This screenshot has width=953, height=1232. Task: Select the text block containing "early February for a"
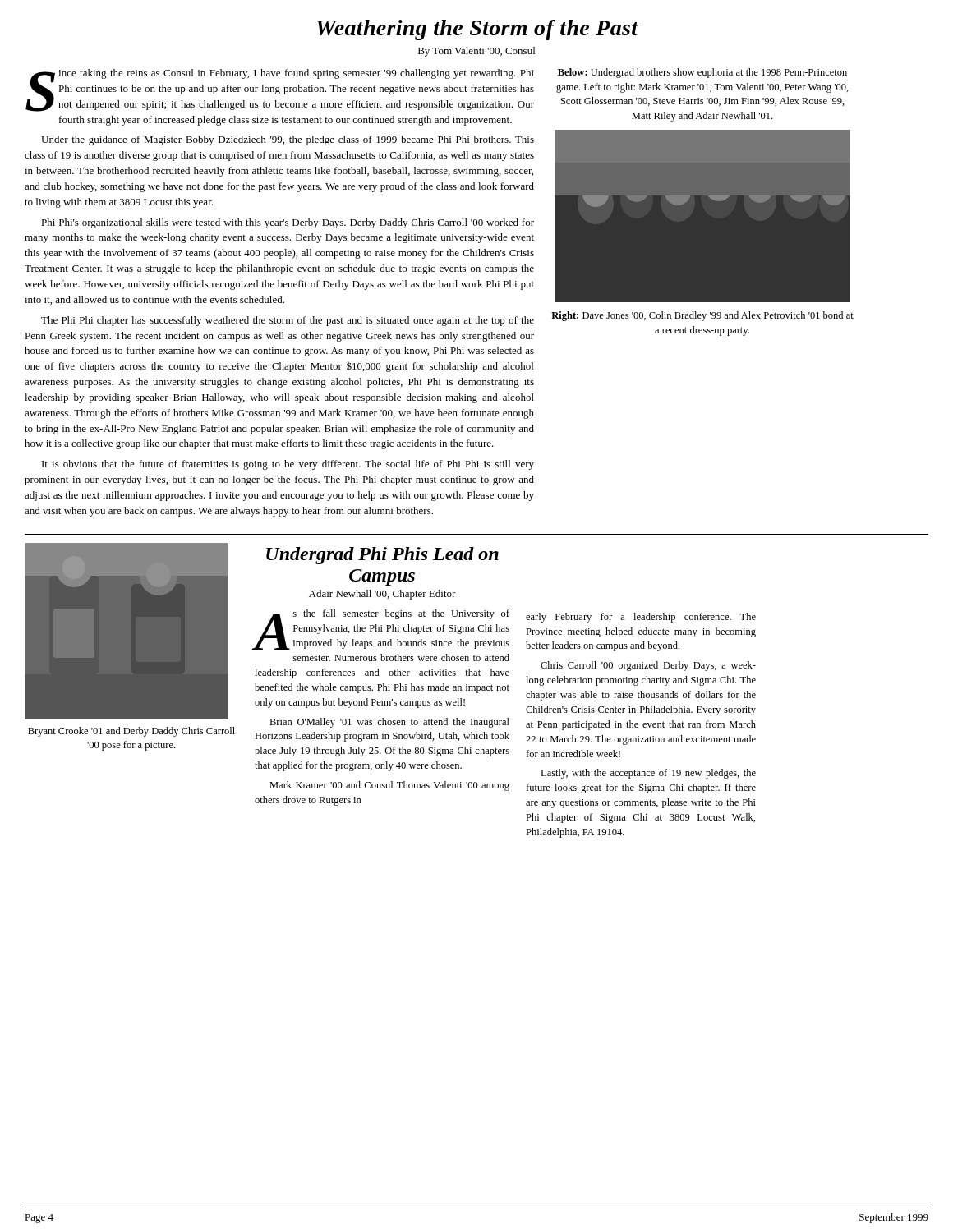click(x=641, y=725)
